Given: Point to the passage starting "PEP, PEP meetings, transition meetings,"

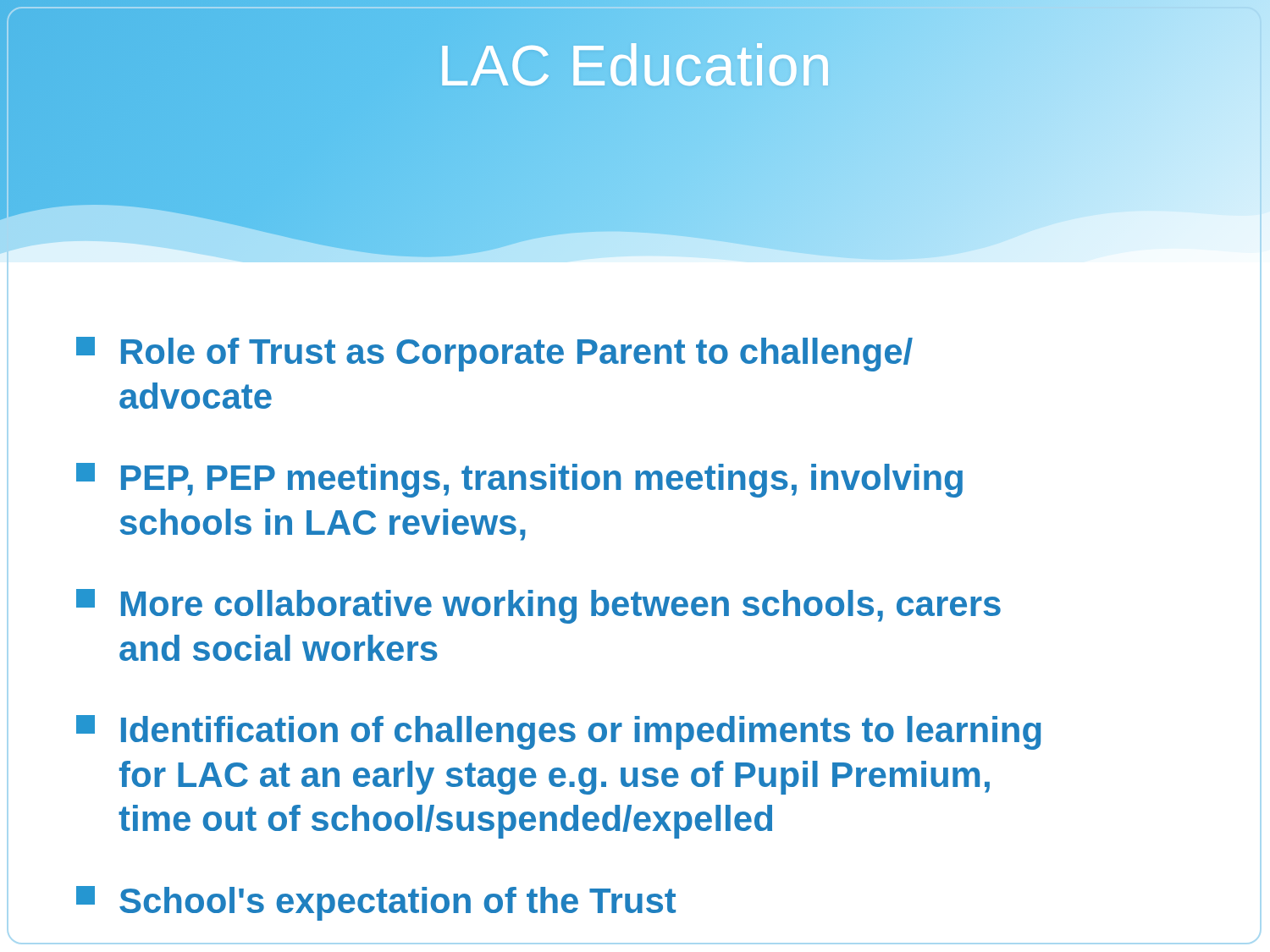Looking at the screenshot, I should (521, 501).
